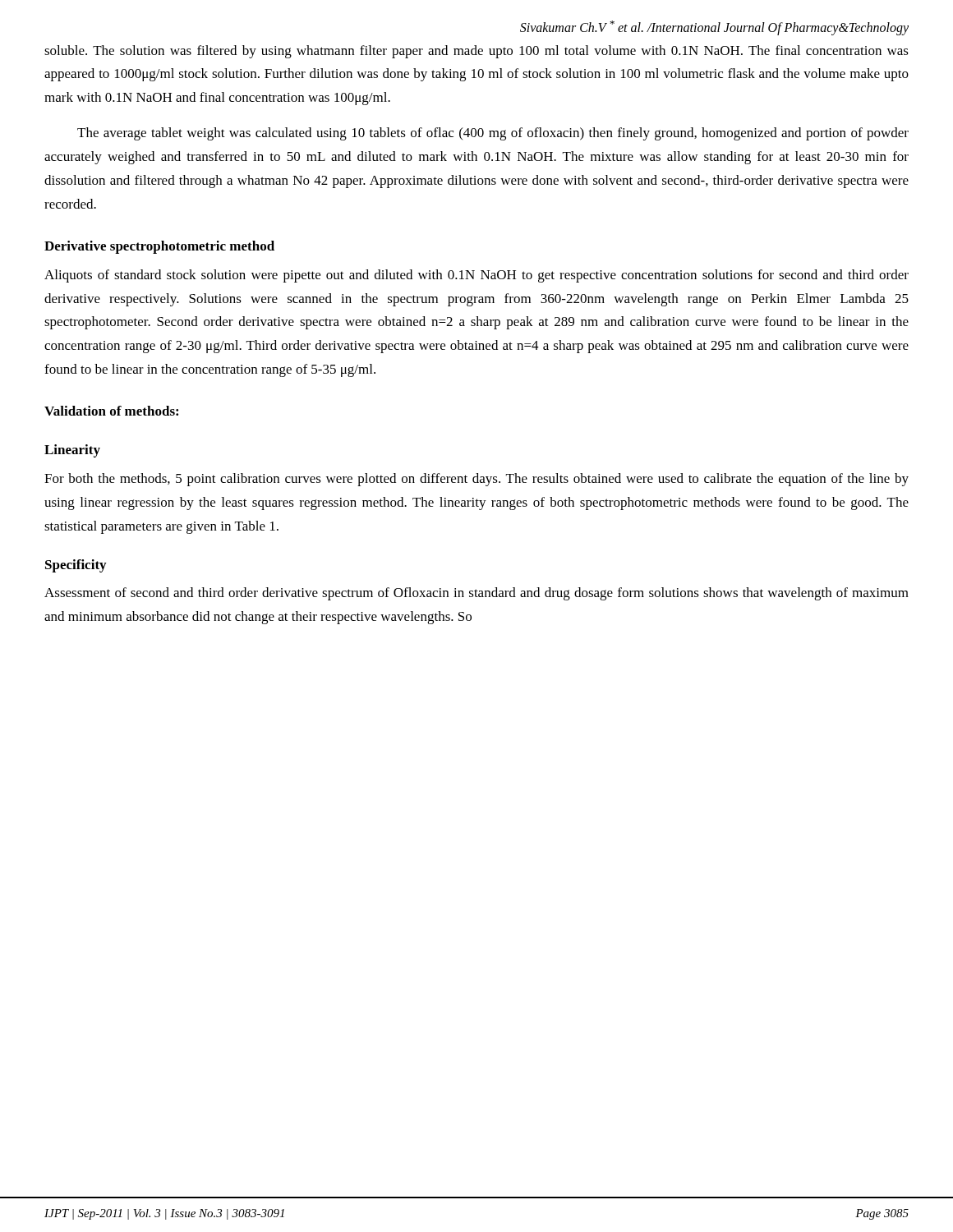This screenshot has height=1232, width=953.
Task: Locate the text block with the text "Assessment of second and third"
Action: click(x=476, y=605)
